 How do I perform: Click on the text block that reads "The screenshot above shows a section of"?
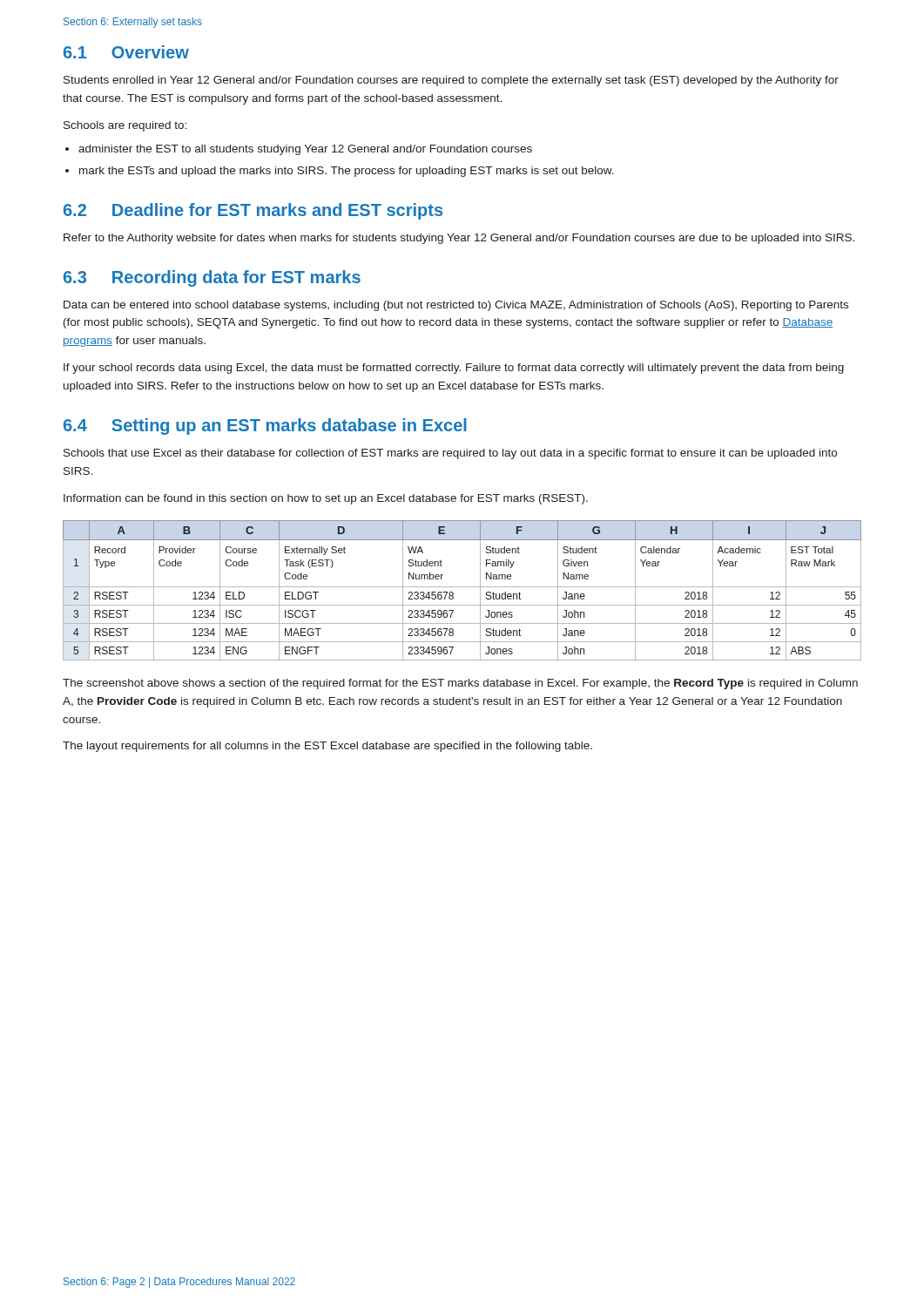click(x=460, y=701)
